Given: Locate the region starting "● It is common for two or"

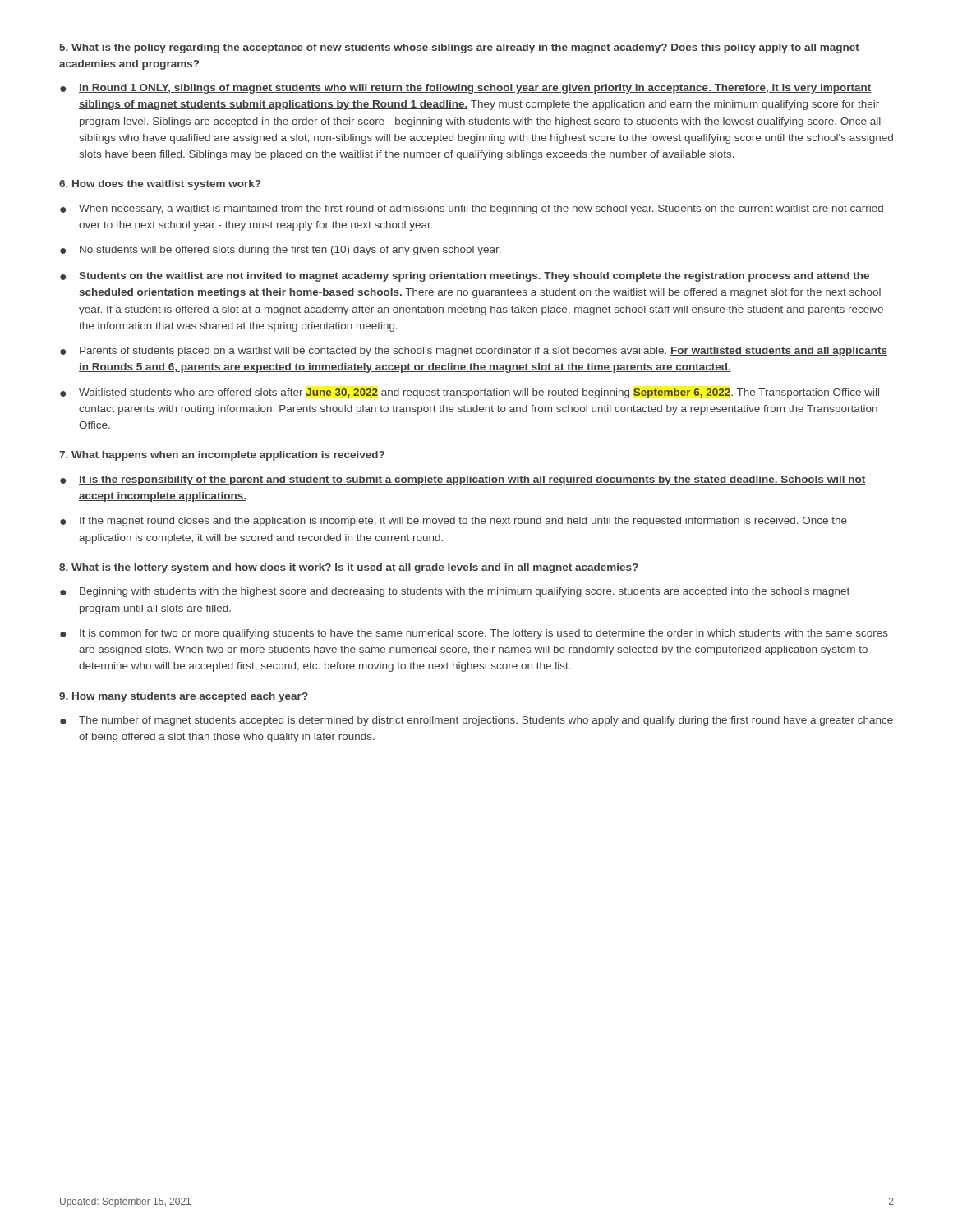Looking at the screenshot, I should [476, 650].
